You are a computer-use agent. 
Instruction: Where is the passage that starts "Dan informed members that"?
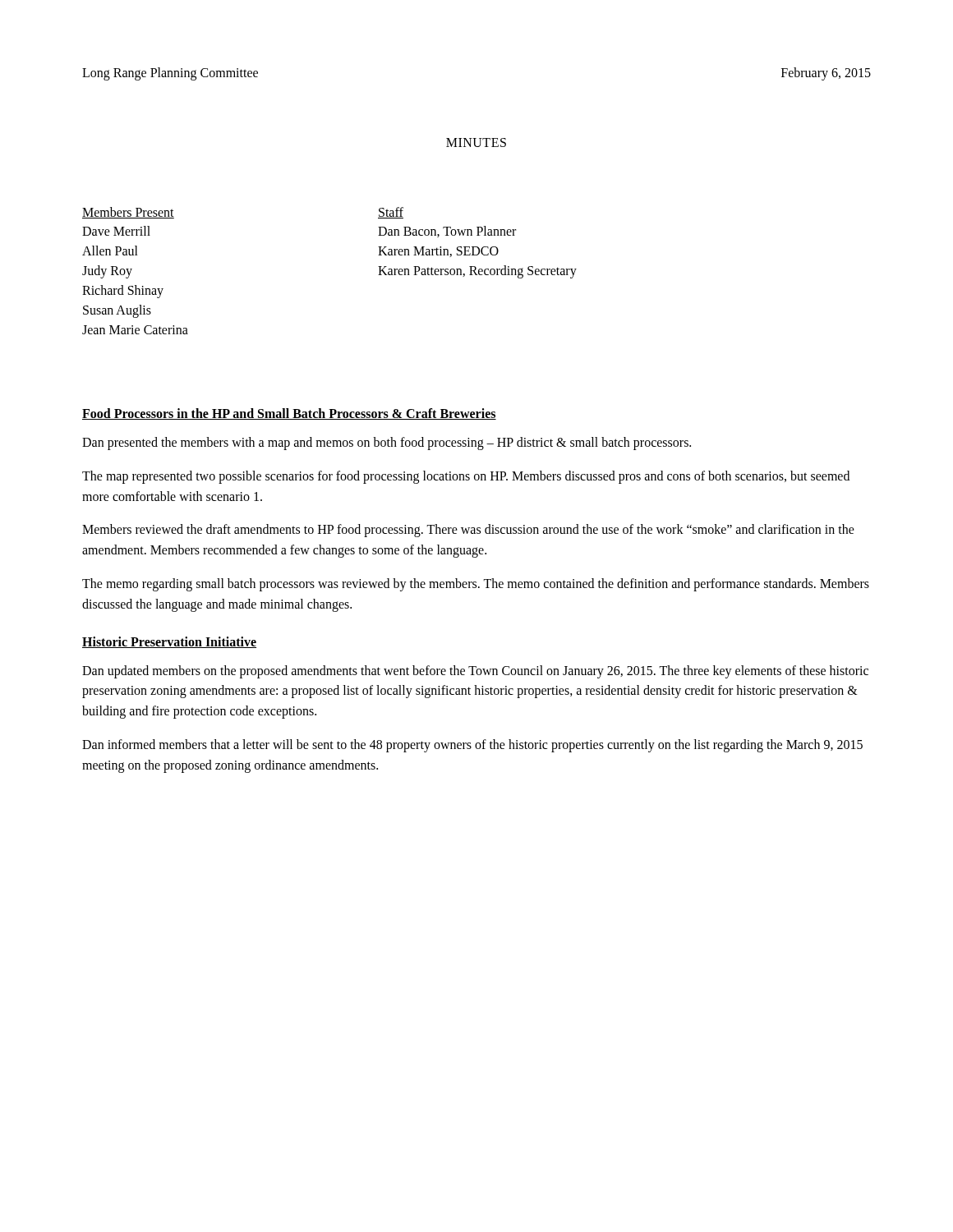[x=473, y=755]
